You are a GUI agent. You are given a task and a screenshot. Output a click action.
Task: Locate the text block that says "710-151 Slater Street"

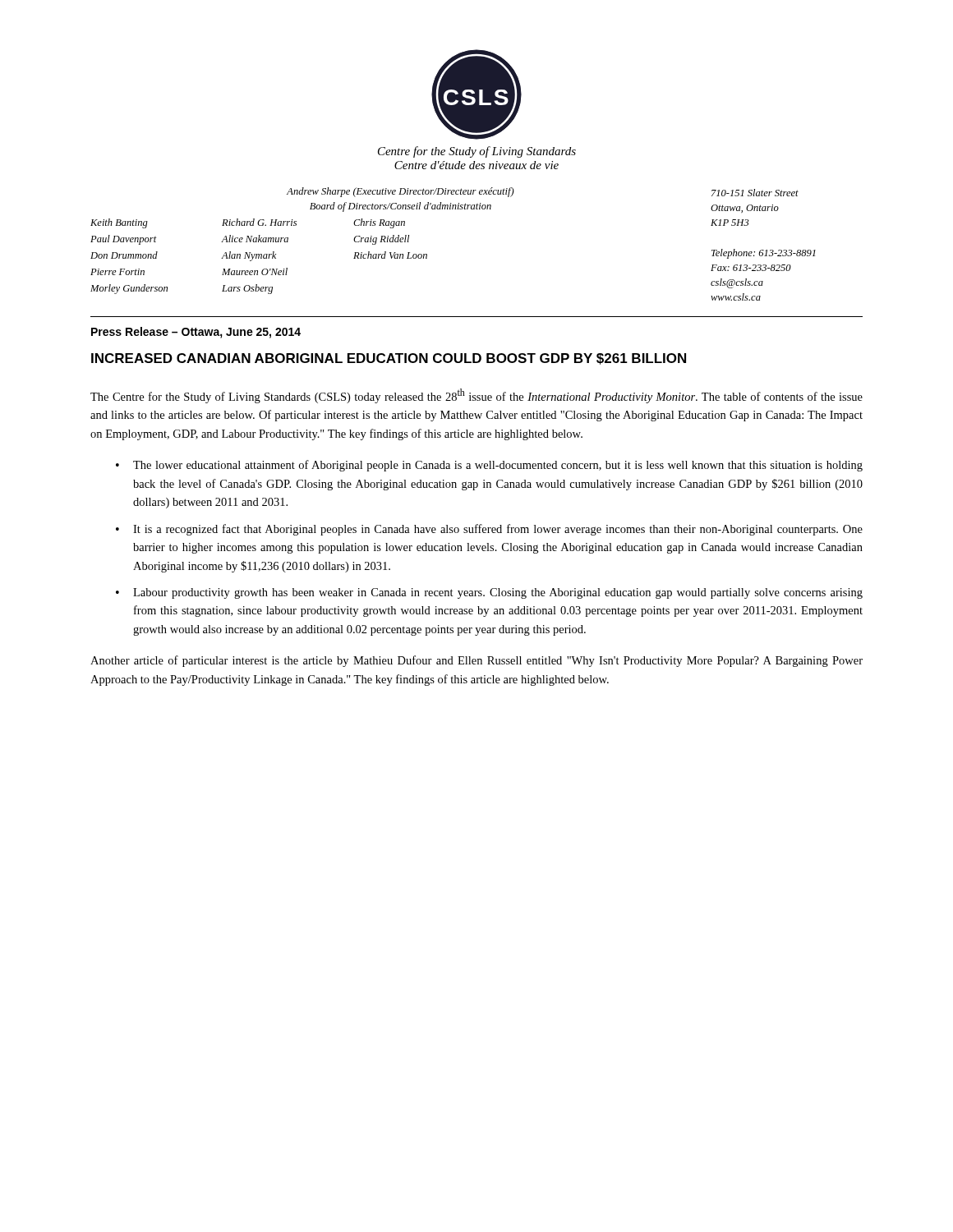pyautogui.click(x=764, y=245)
